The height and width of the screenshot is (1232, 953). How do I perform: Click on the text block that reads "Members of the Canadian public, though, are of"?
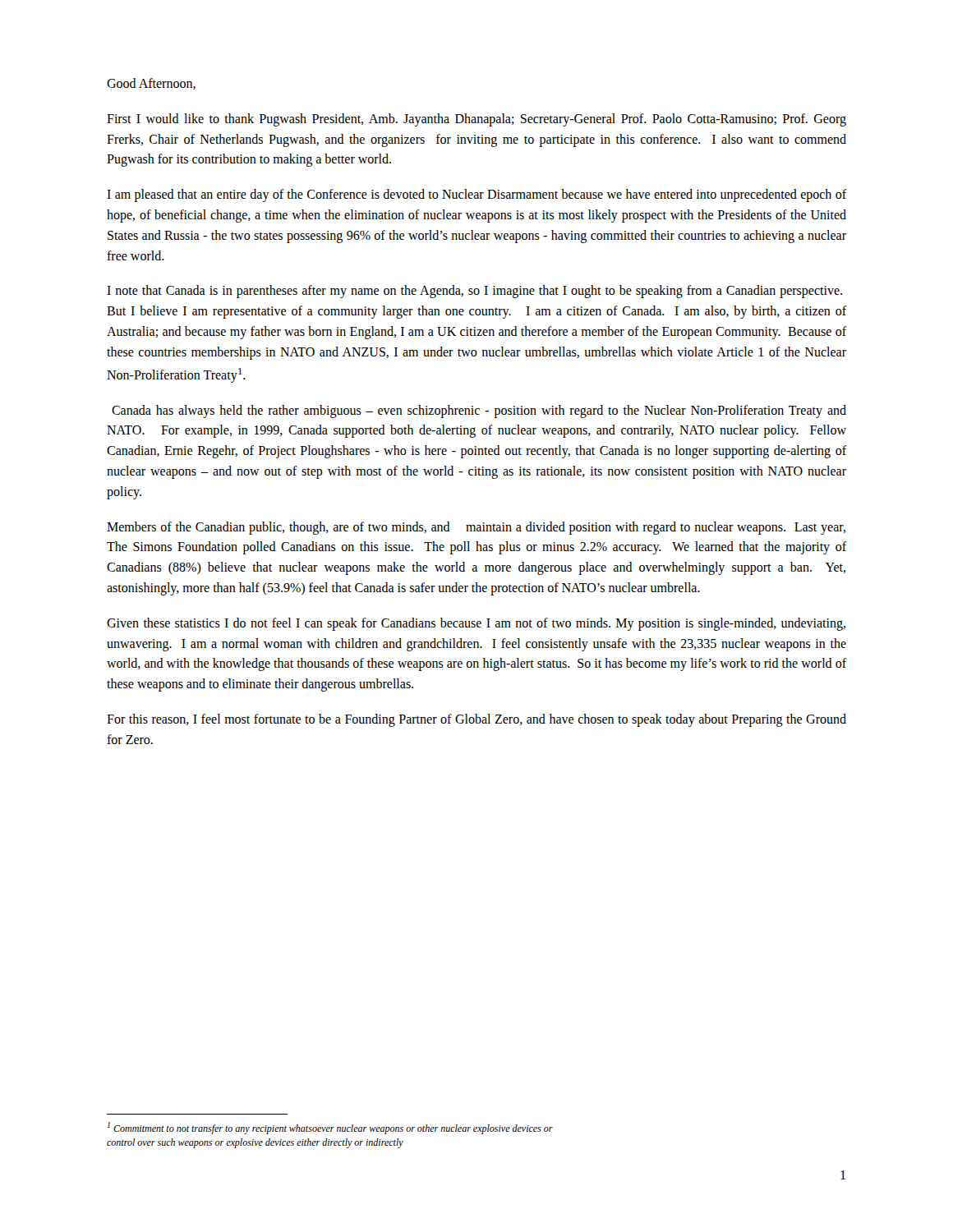tap(476, 557)
